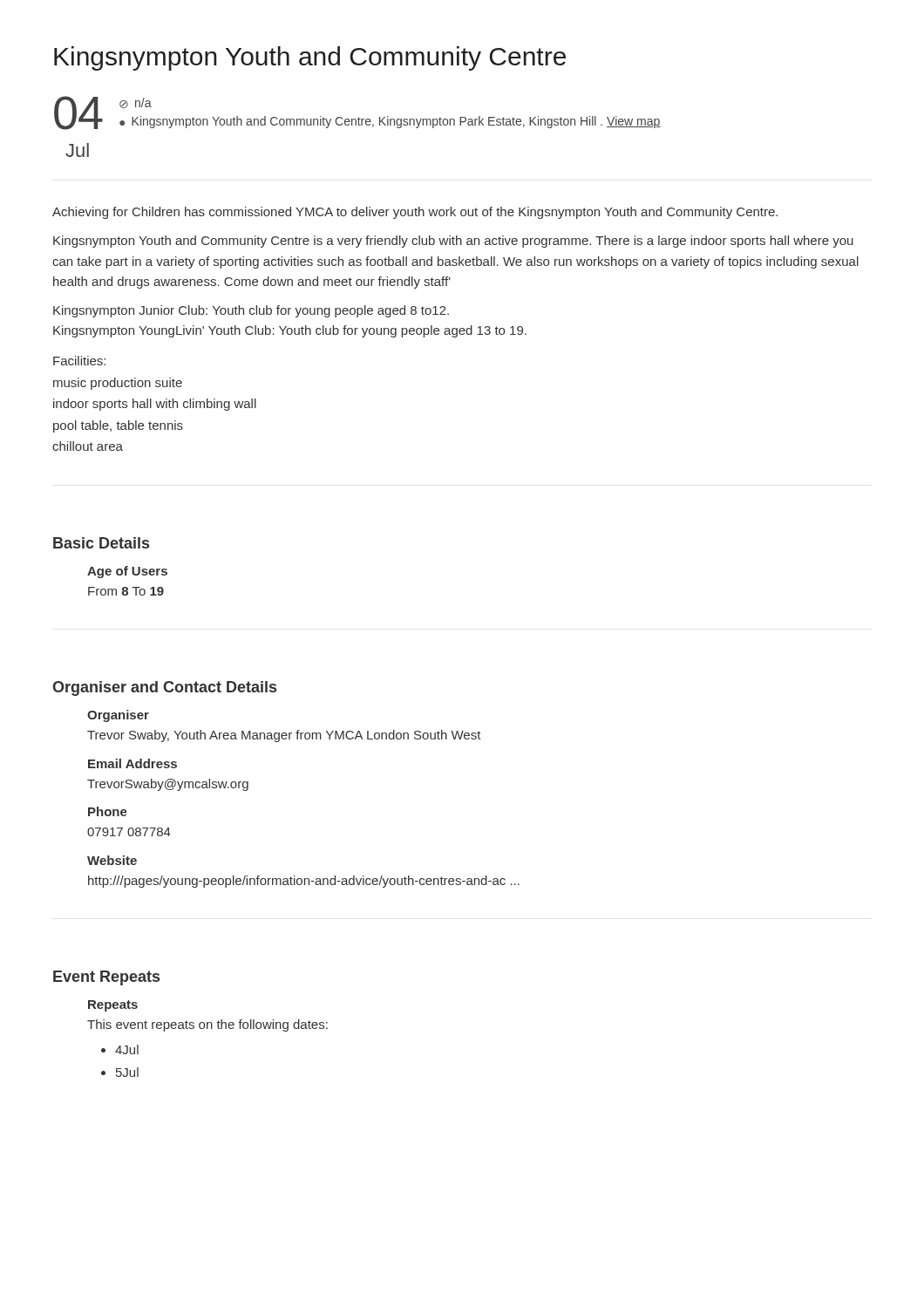
Task: Navigate to the text starting "Email Address"
Action: coord(132,763)
